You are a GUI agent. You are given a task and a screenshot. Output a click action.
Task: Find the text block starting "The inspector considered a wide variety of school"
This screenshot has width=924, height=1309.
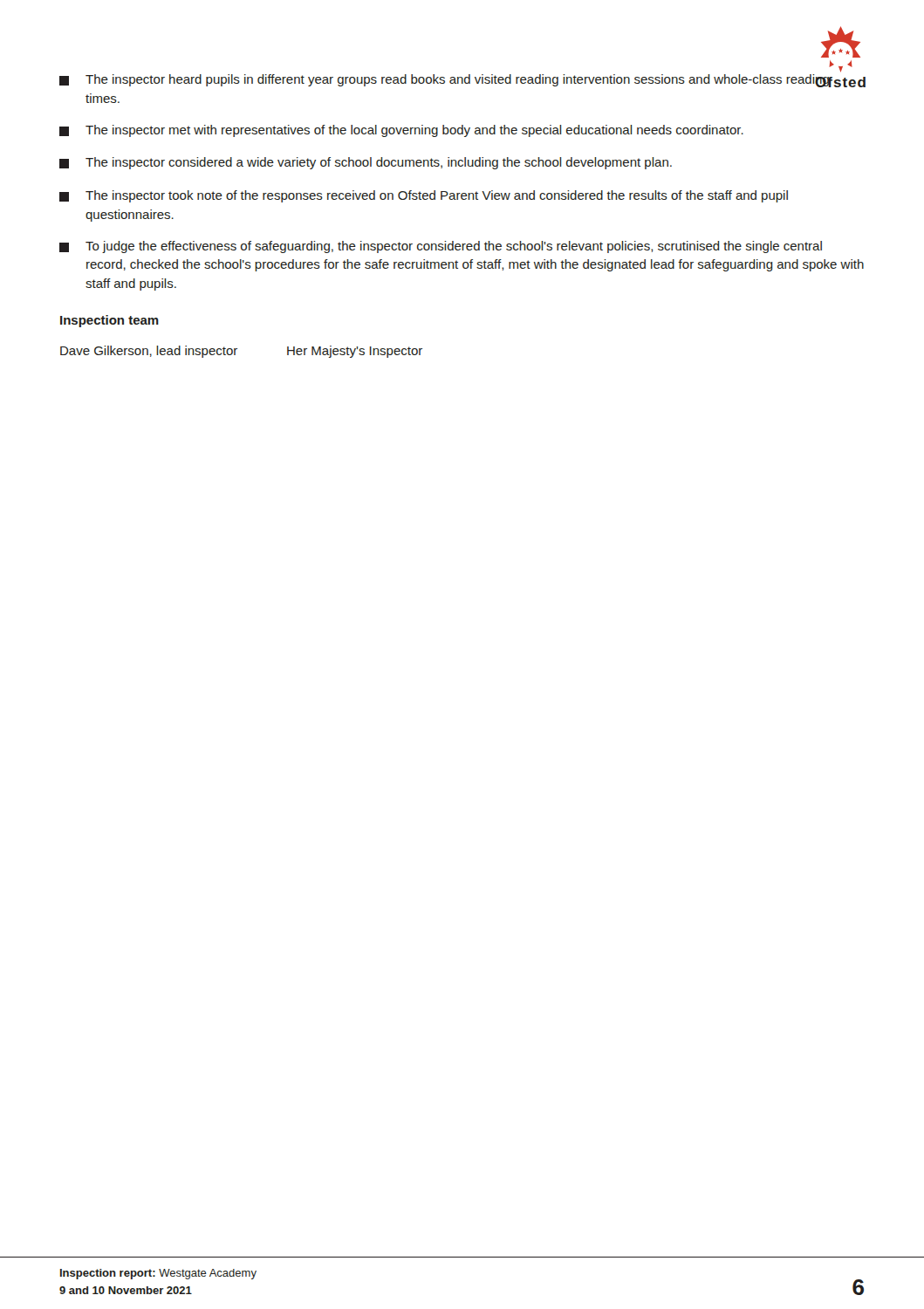click(462, 163)
